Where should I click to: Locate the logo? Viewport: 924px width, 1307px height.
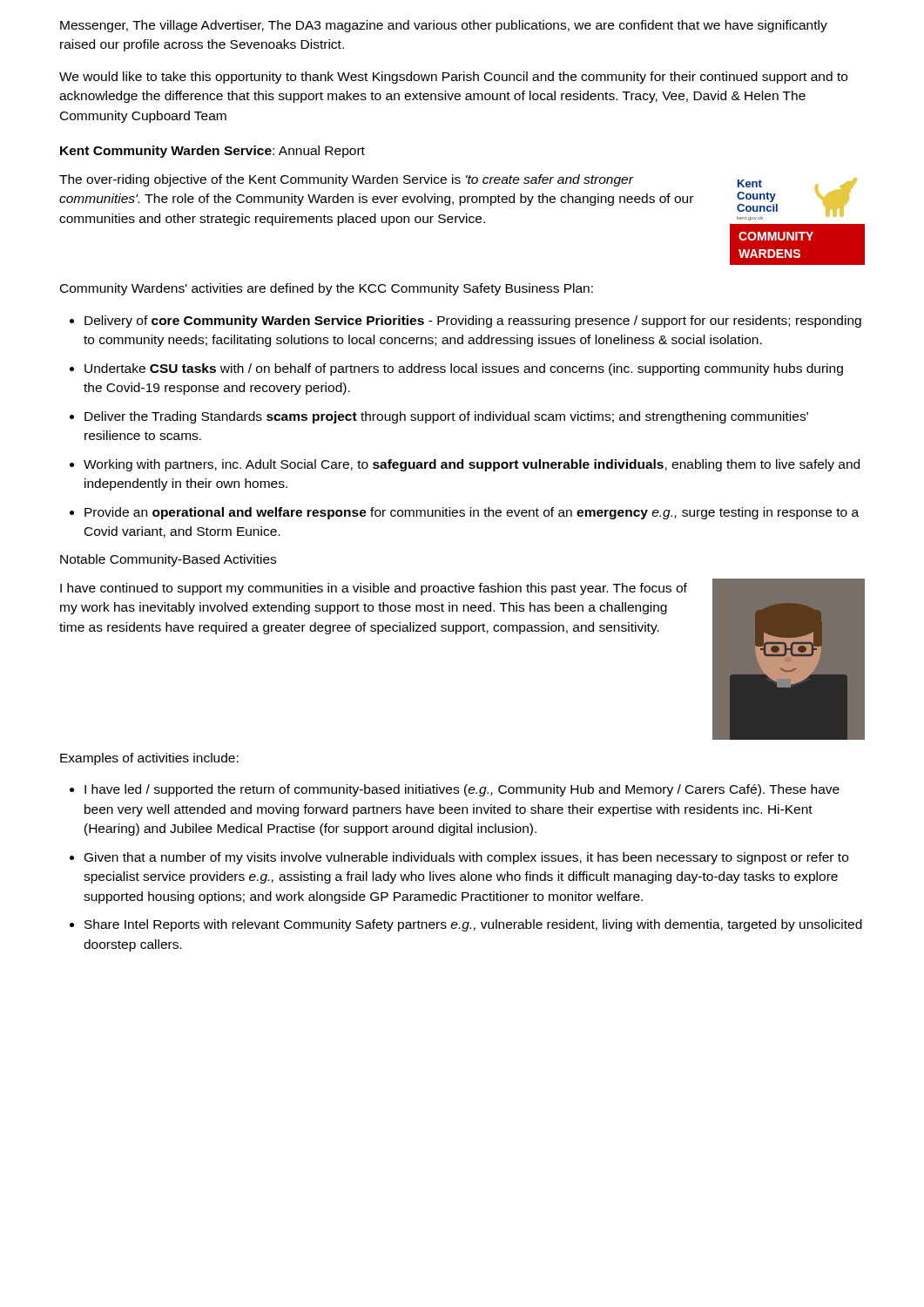tap(797, 222)
